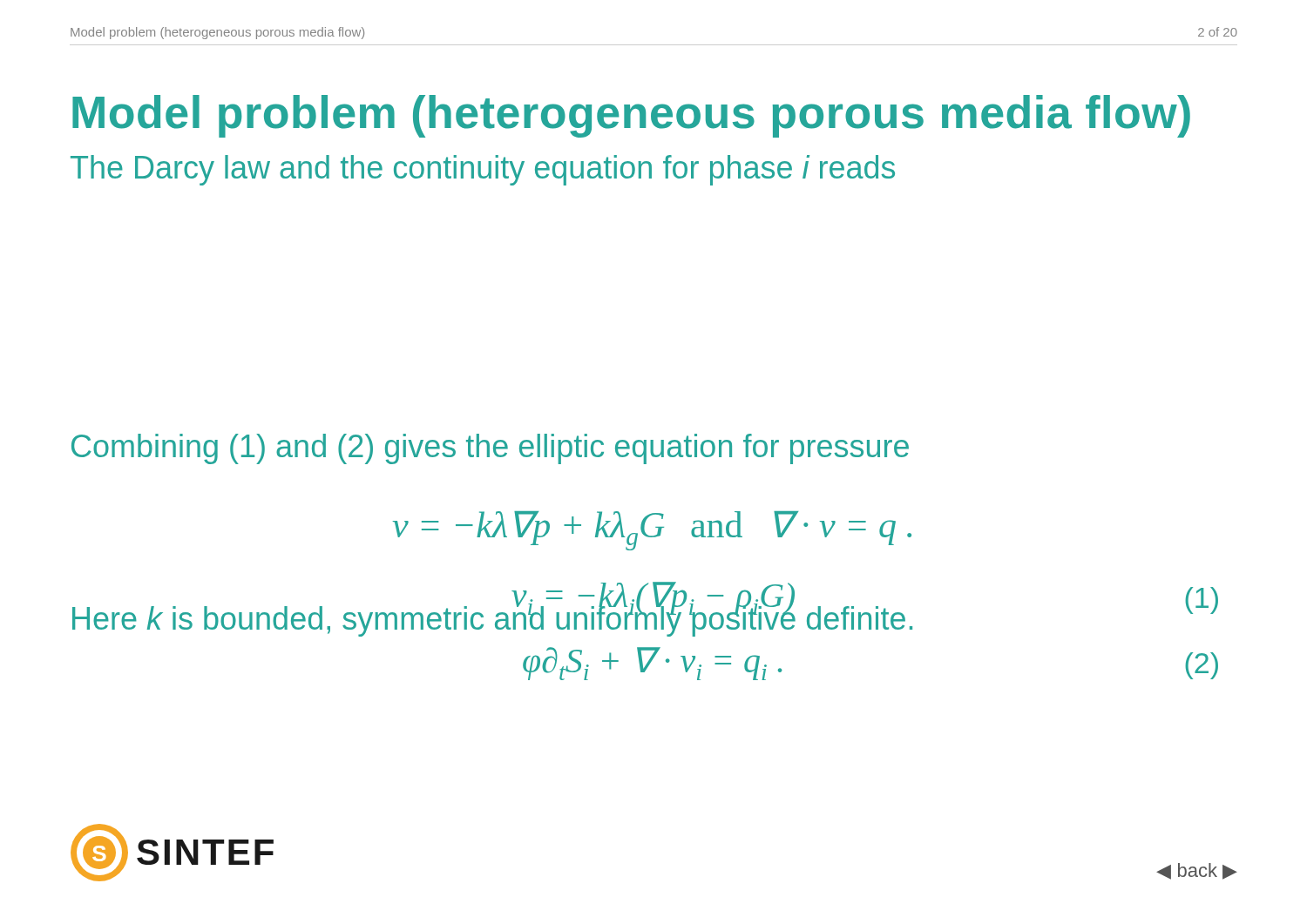This screenshot has width=1307, height=924.
Task: Point to the formula beginning "v = −kλ∇p +"
Action: [654, 528]
